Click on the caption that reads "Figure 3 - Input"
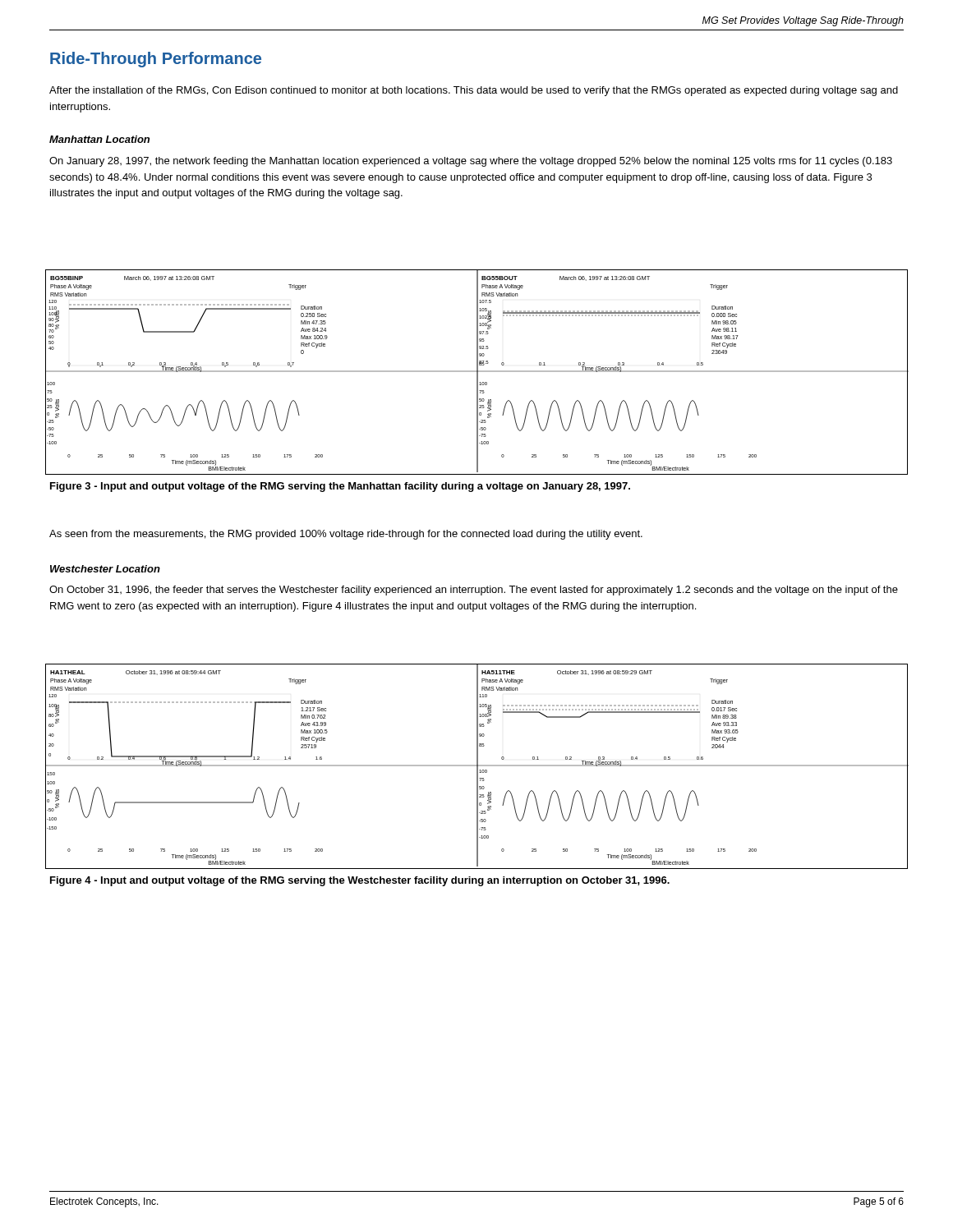953x1232 pixels. (x=340, y=486)
